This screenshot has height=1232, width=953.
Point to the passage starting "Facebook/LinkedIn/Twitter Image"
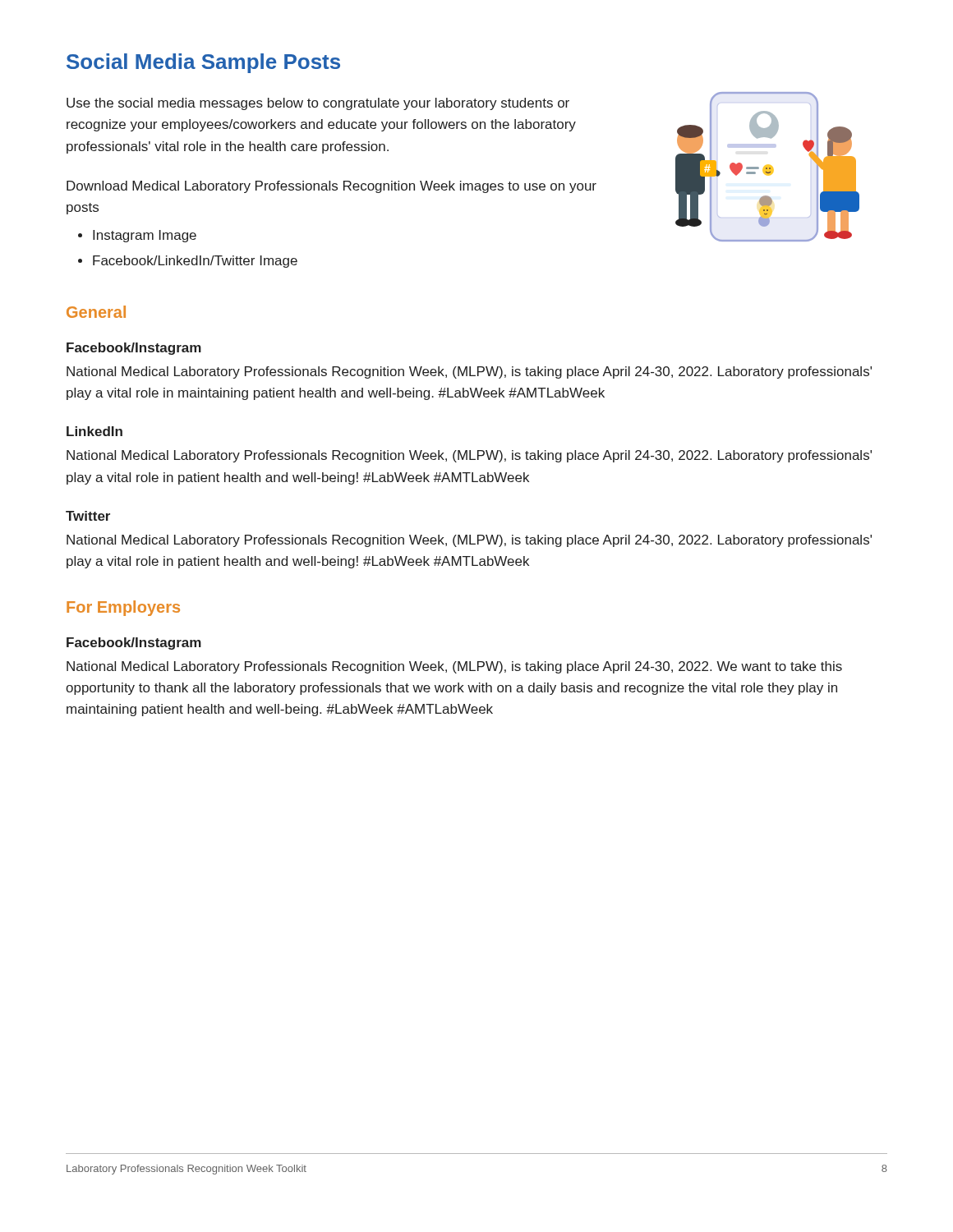[x=195, y=260]
